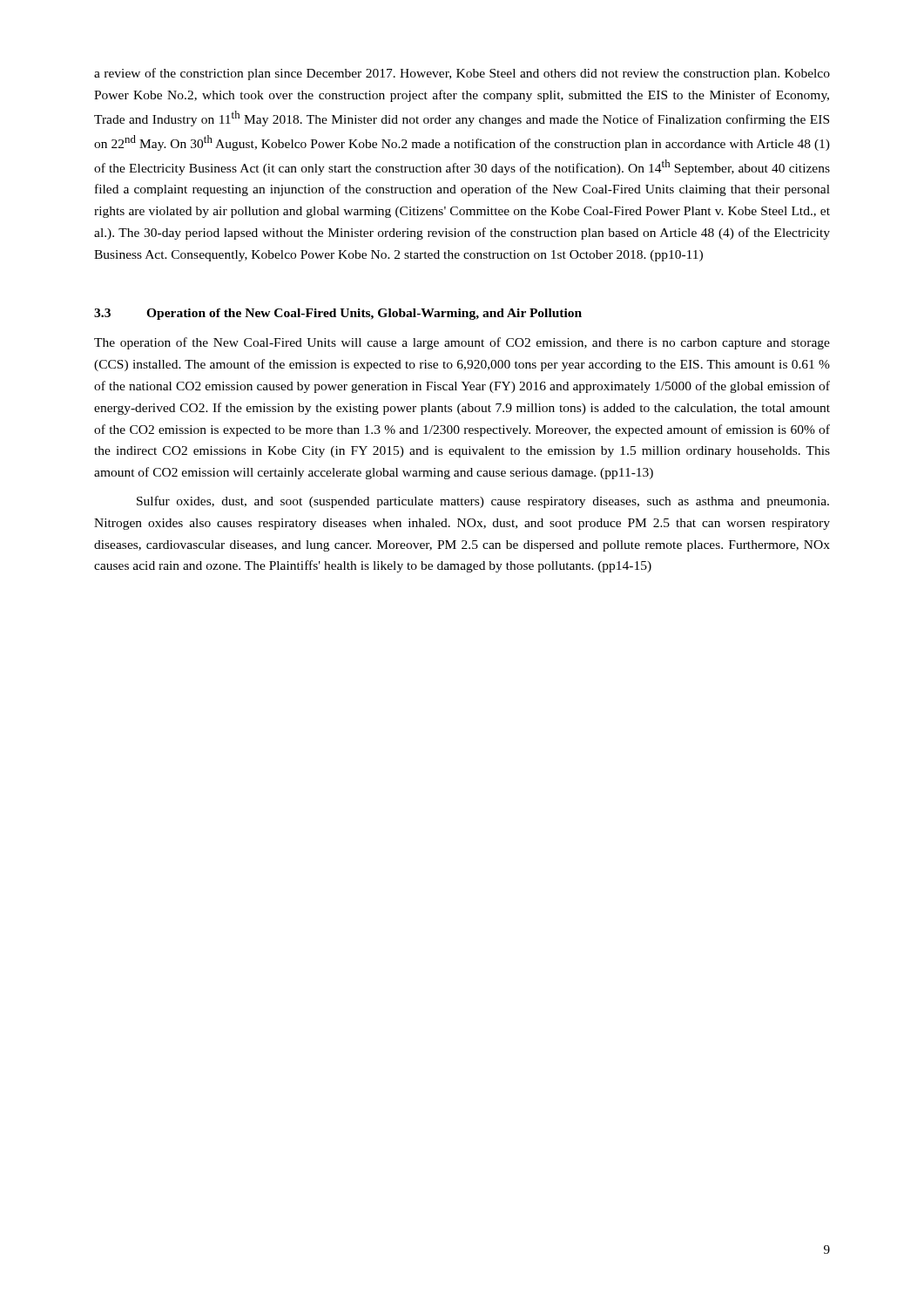Point to the passage starting "The operation of"
924x1307 pixels.
click(x=462, y=408)
